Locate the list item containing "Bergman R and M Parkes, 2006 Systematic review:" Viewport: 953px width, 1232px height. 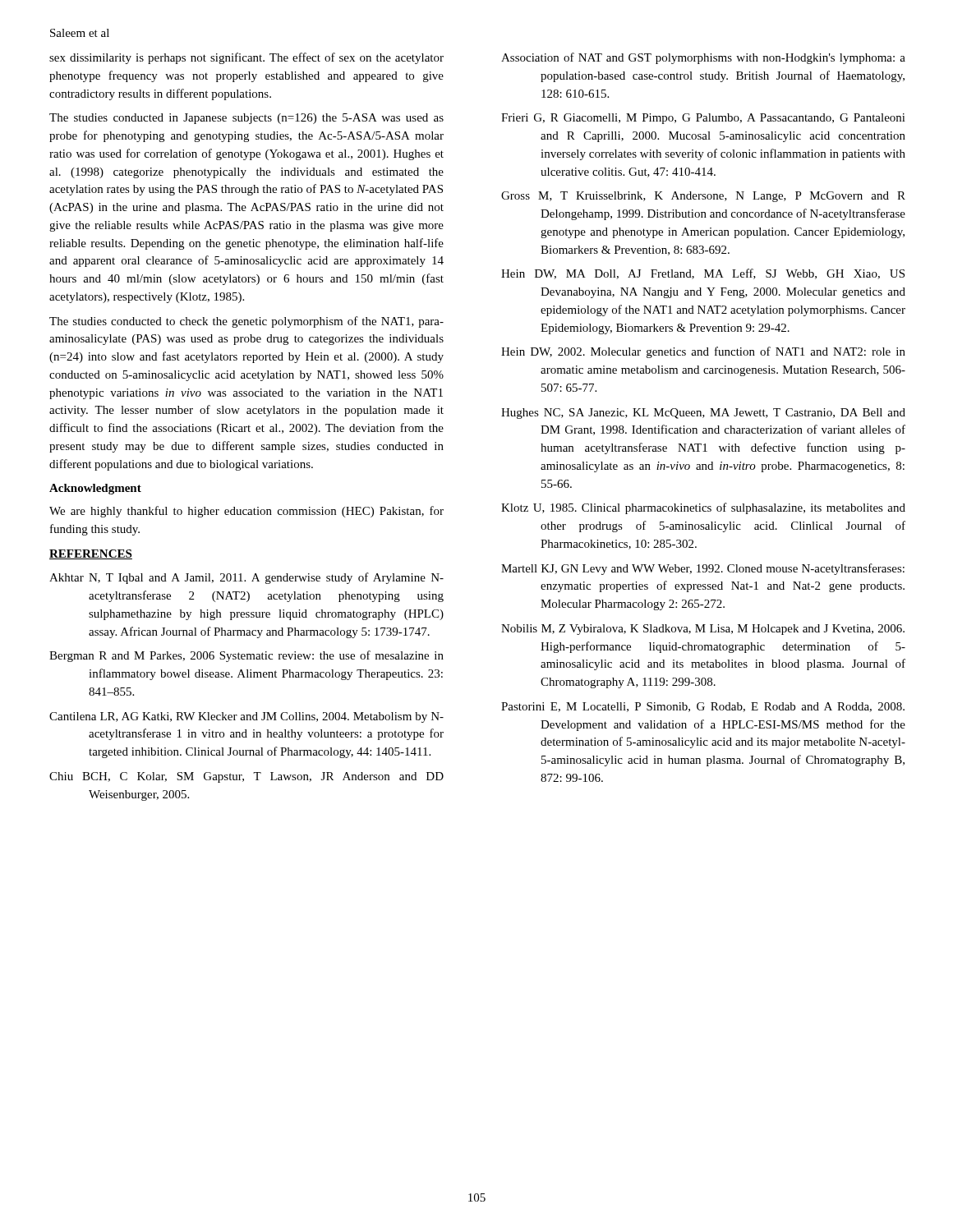(x=246, y=673)
